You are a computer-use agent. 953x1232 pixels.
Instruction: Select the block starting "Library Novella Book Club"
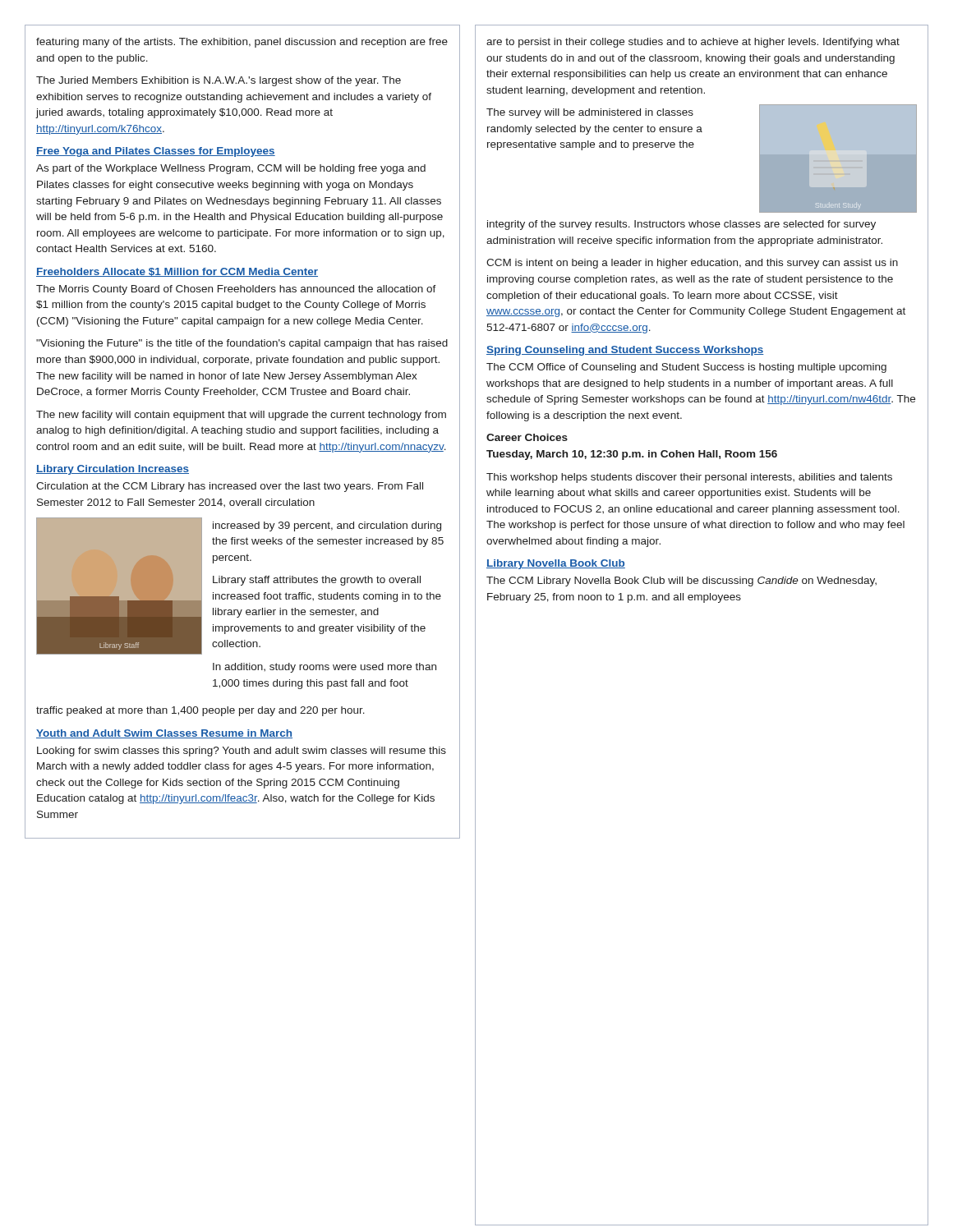pyautogui.click(x=556, y=564)
